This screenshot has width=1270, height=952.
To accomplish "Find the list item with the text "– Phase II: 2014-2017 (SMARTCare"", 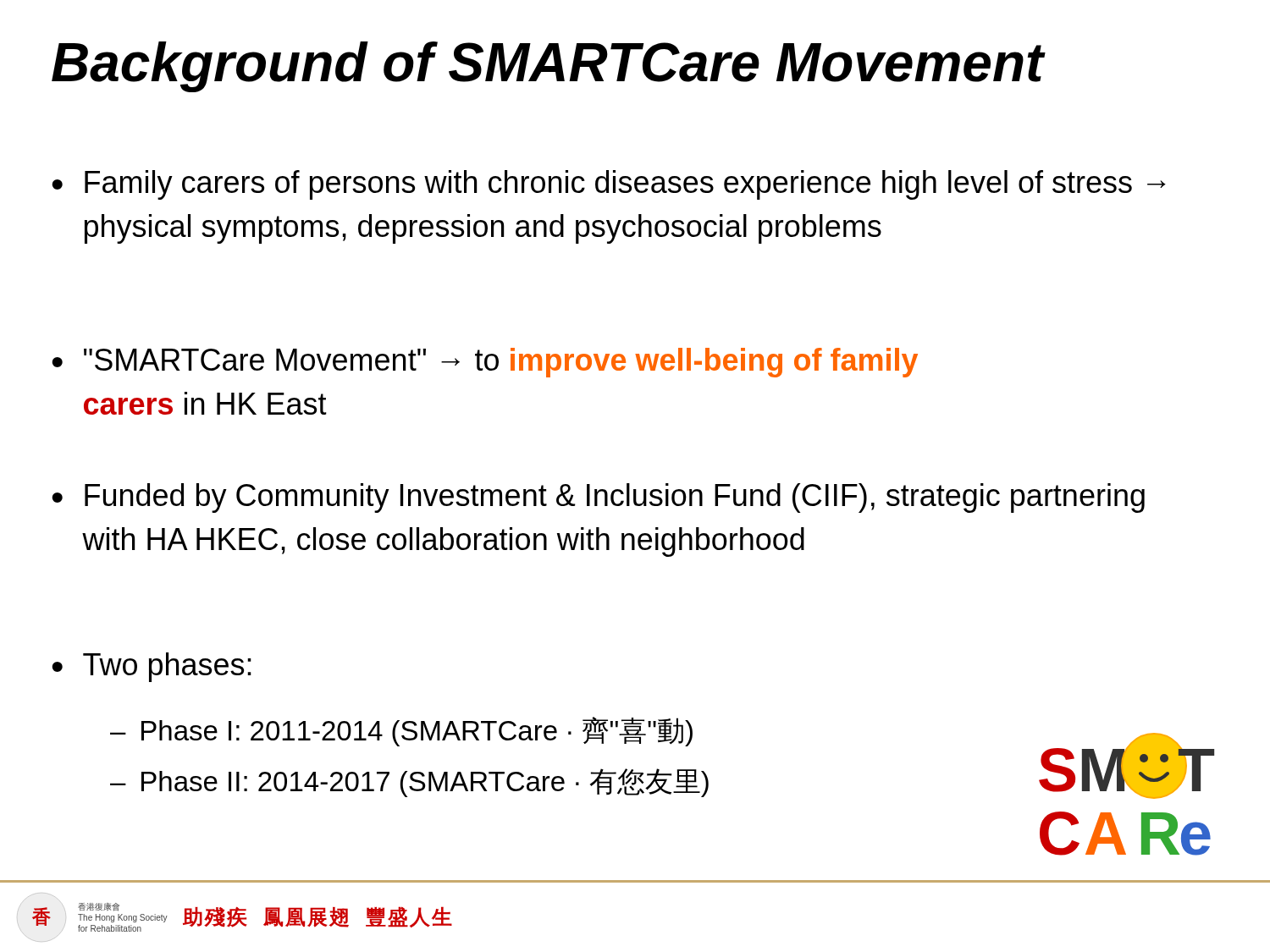I will [x=410, y=782].
